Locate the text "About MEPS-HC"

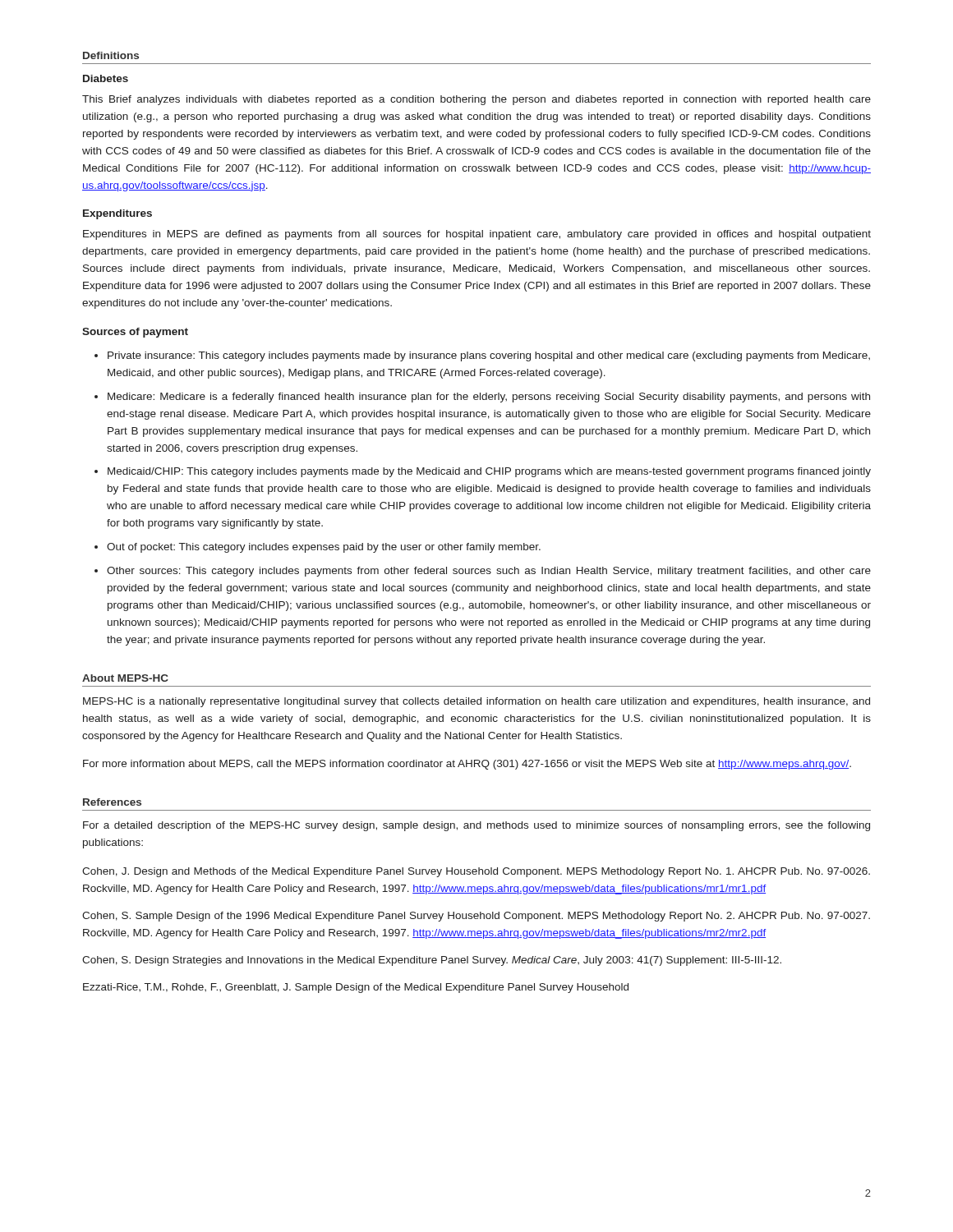tap(476, 679)
